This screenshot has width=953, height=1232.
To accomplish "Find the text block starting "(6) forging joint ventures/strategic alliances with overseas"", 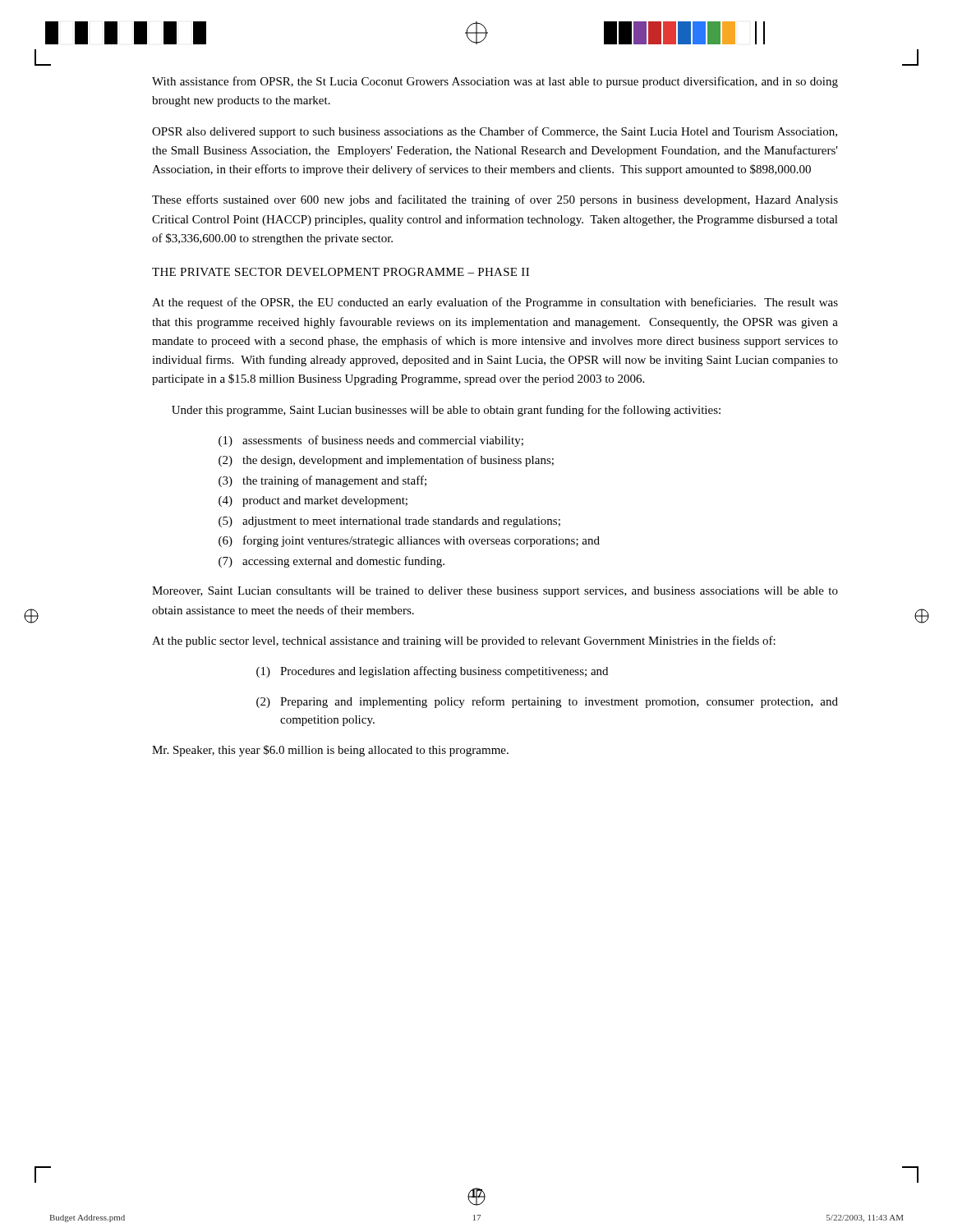I will pos(520,541).
